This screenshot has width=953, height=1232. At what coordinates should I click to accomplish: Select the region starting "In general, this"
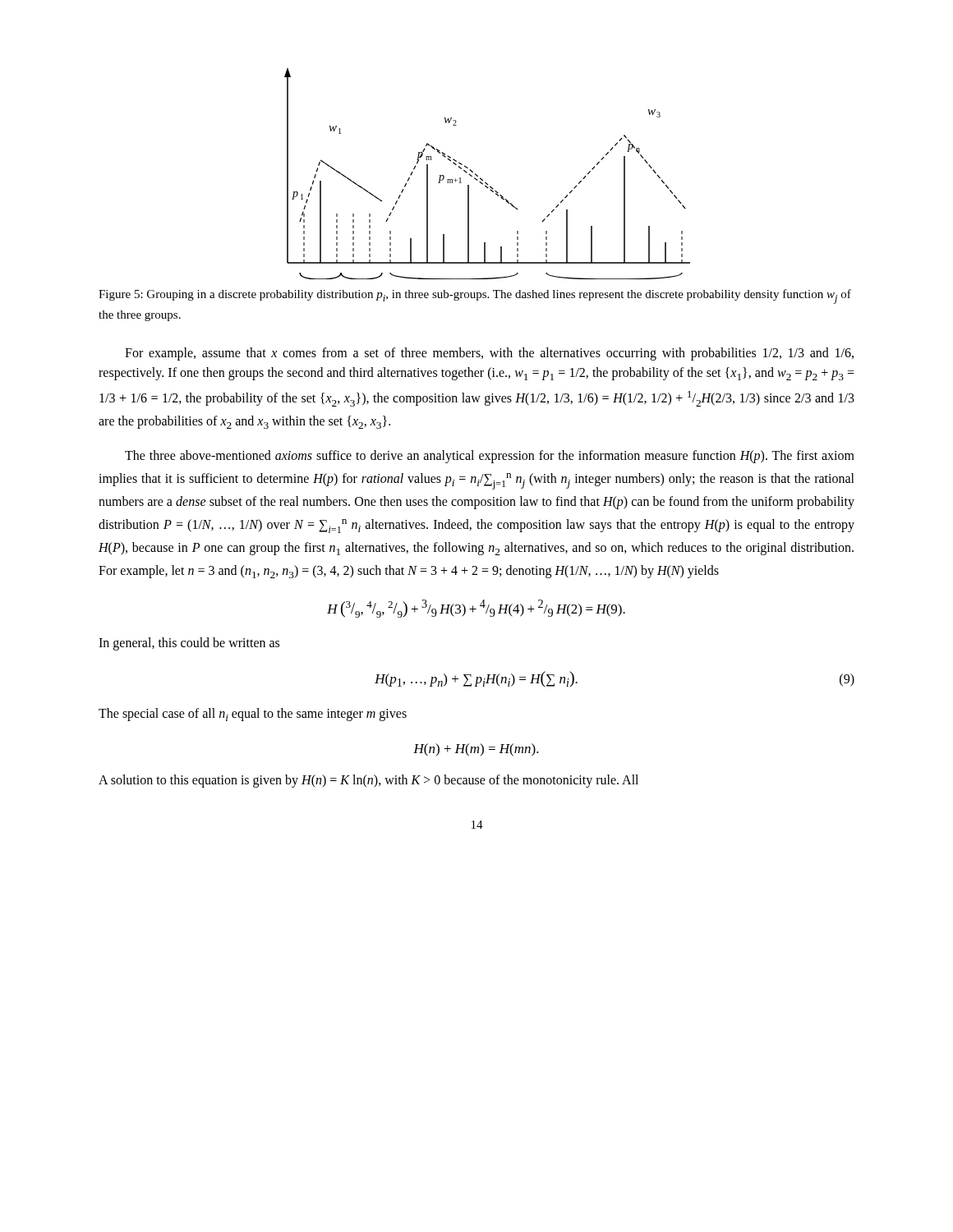pos(189,643)
